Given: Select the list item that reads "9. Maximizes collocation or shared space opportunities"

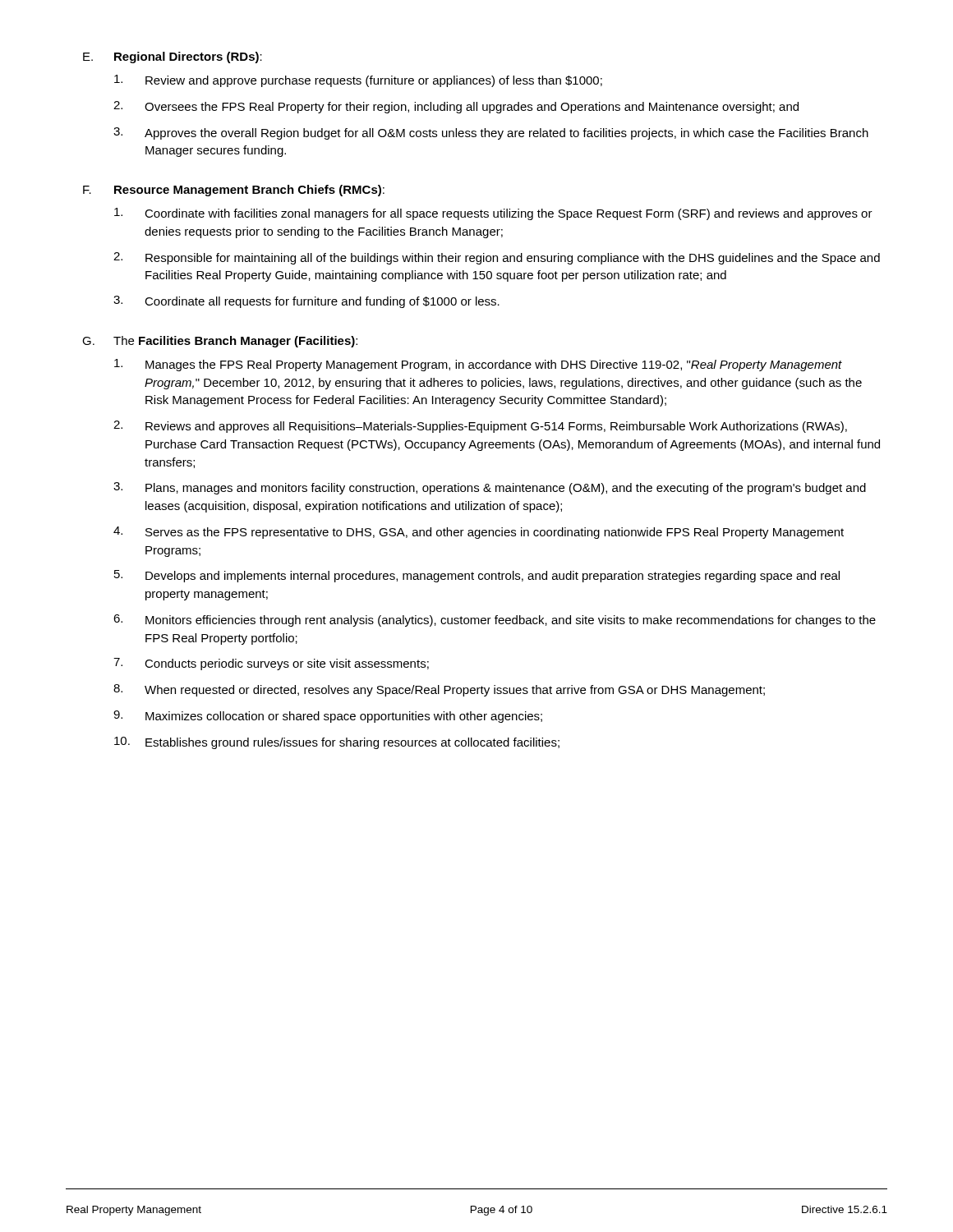Looking at the screenshot, I should pyautogui.click(x=500, y=716).
